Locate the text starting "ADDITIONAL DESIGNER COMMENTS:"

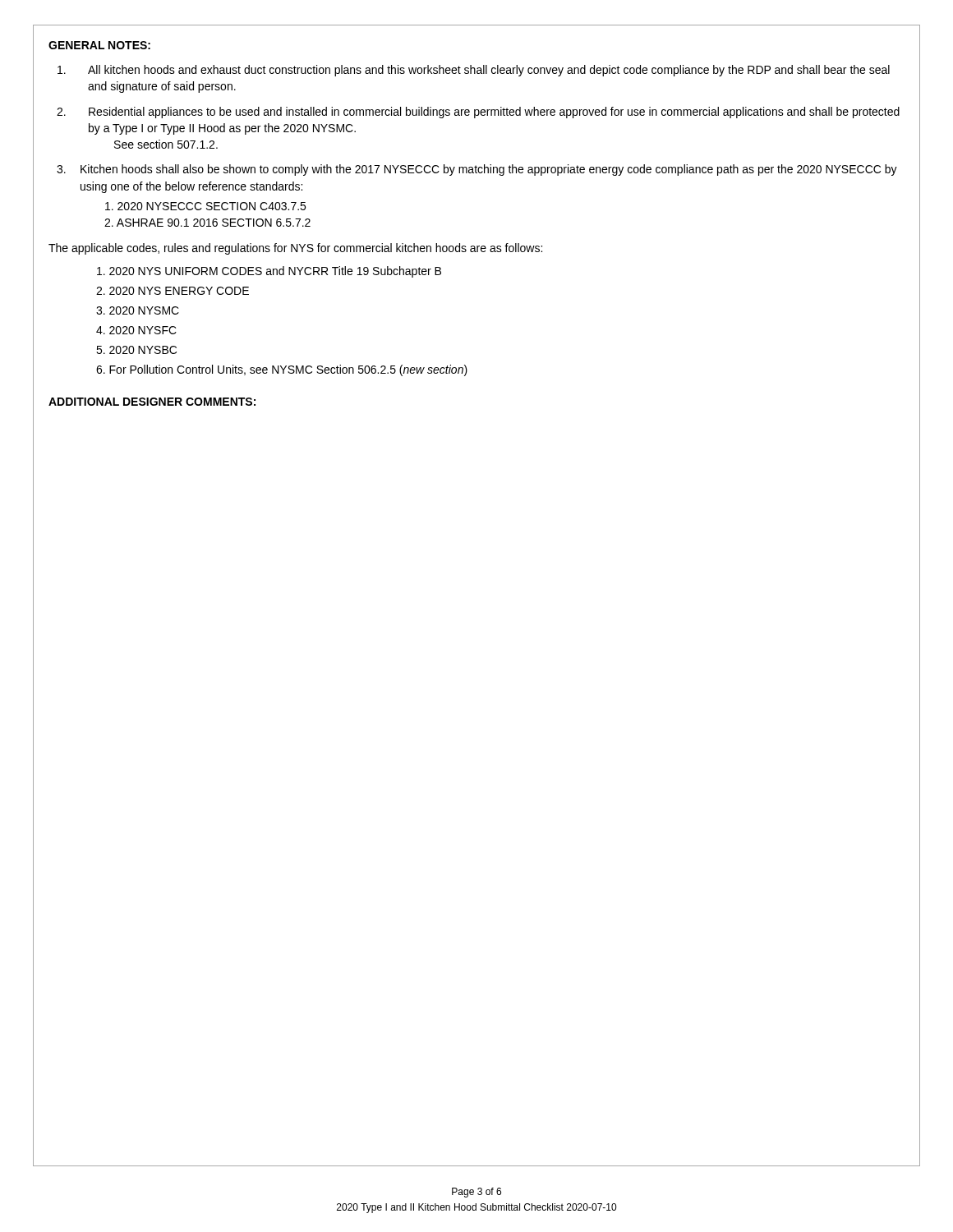tap(153, 402)
